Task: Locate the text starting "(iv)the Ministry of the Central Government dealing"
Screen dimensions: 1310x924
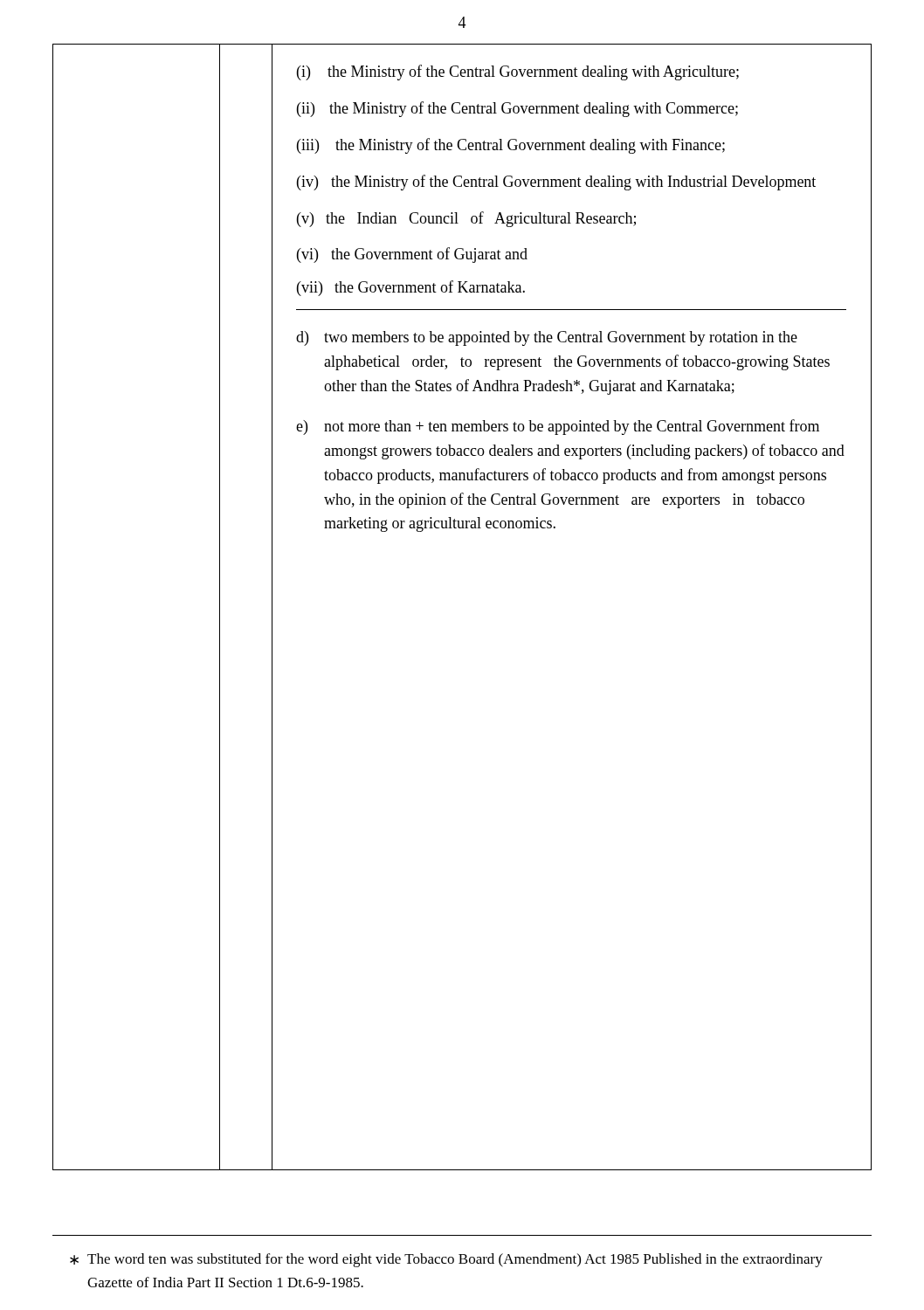Action: click(x=556, y=182)
